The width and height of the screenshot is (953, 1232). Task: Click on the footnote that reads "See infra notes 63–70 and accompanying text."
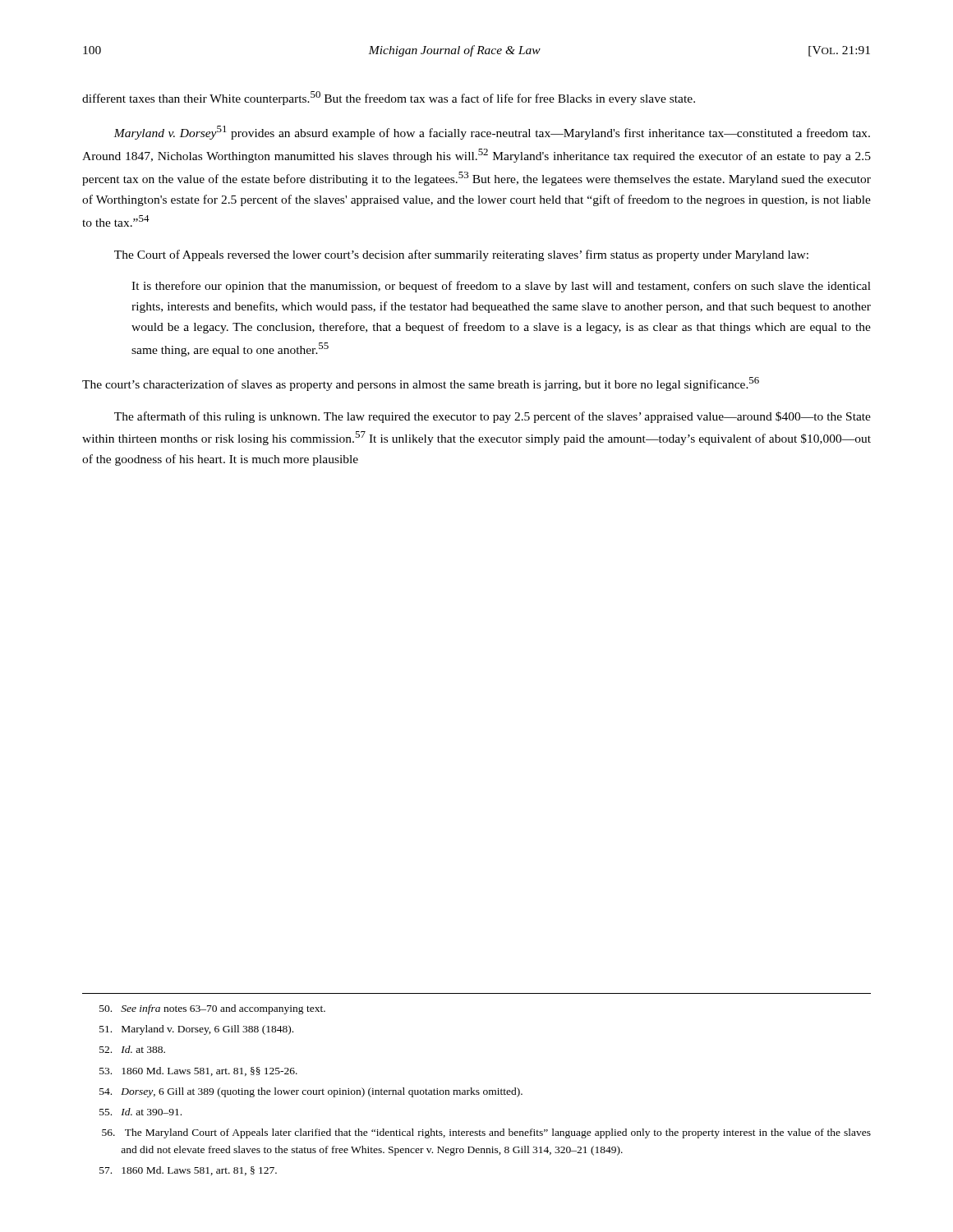click(204, 1008)
